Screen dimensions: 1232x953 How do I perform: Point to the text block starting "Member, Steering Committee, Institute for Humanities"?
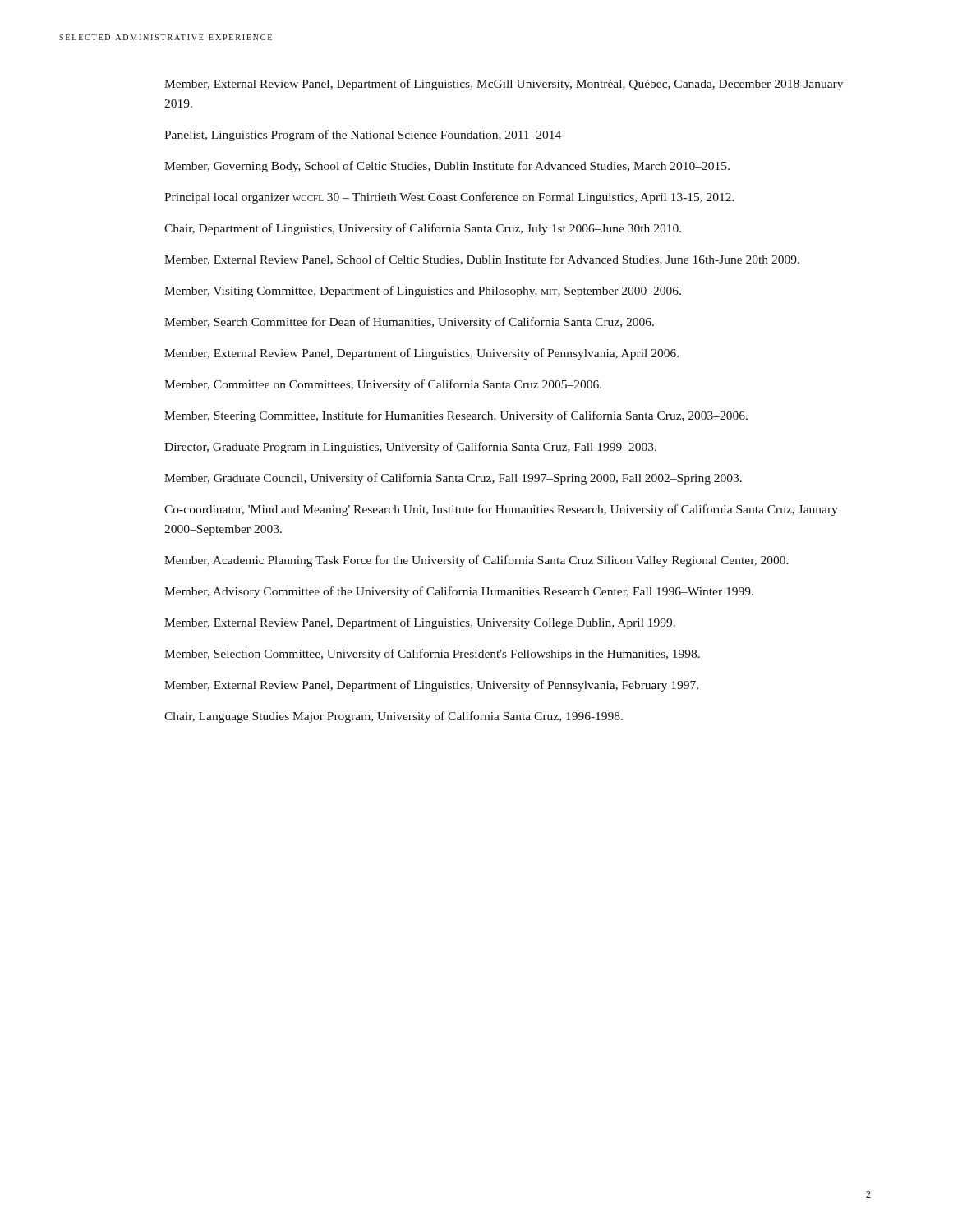pyautogui.click(x=456, y=415)
